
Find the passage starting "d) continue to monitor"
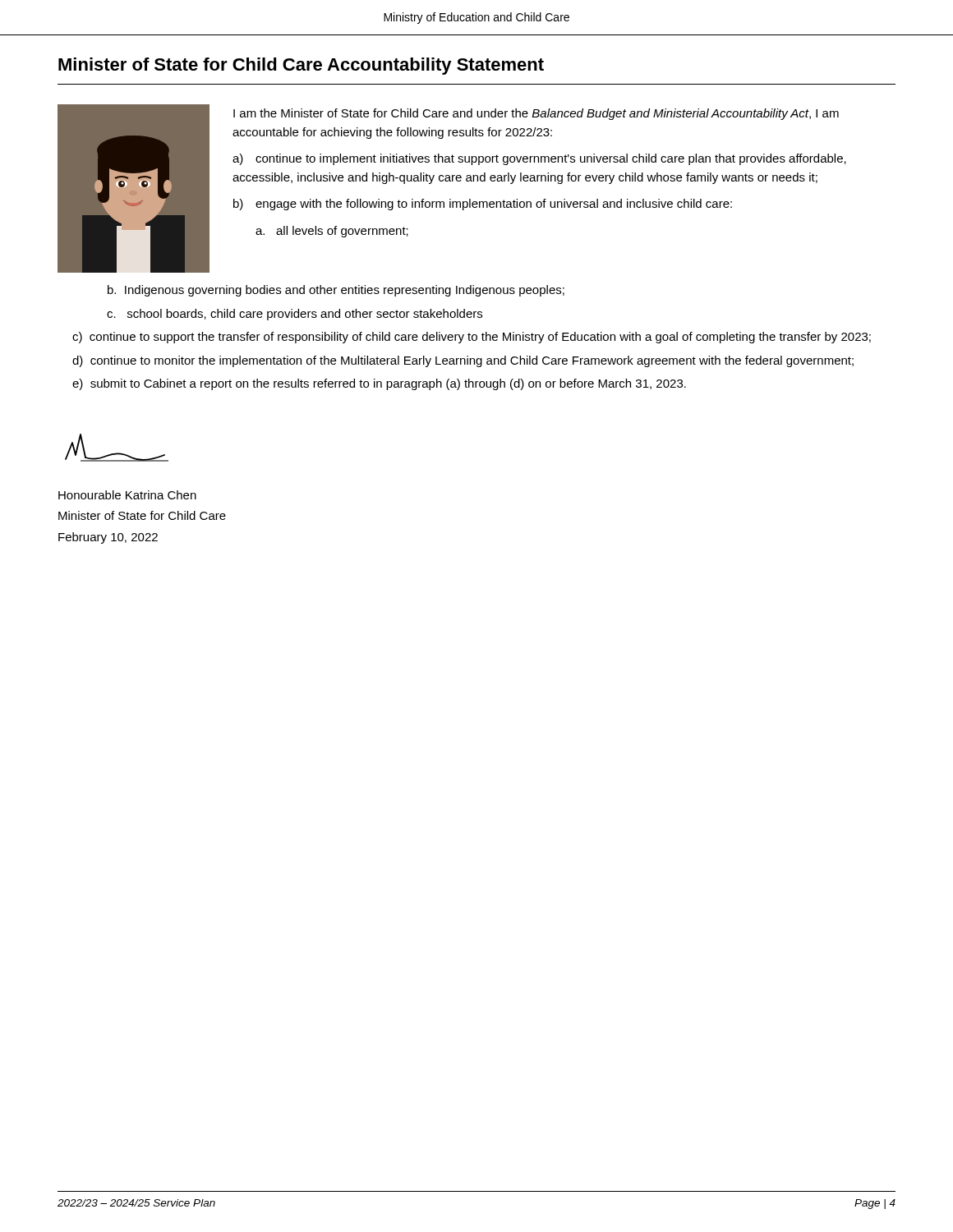click(463, 360)
